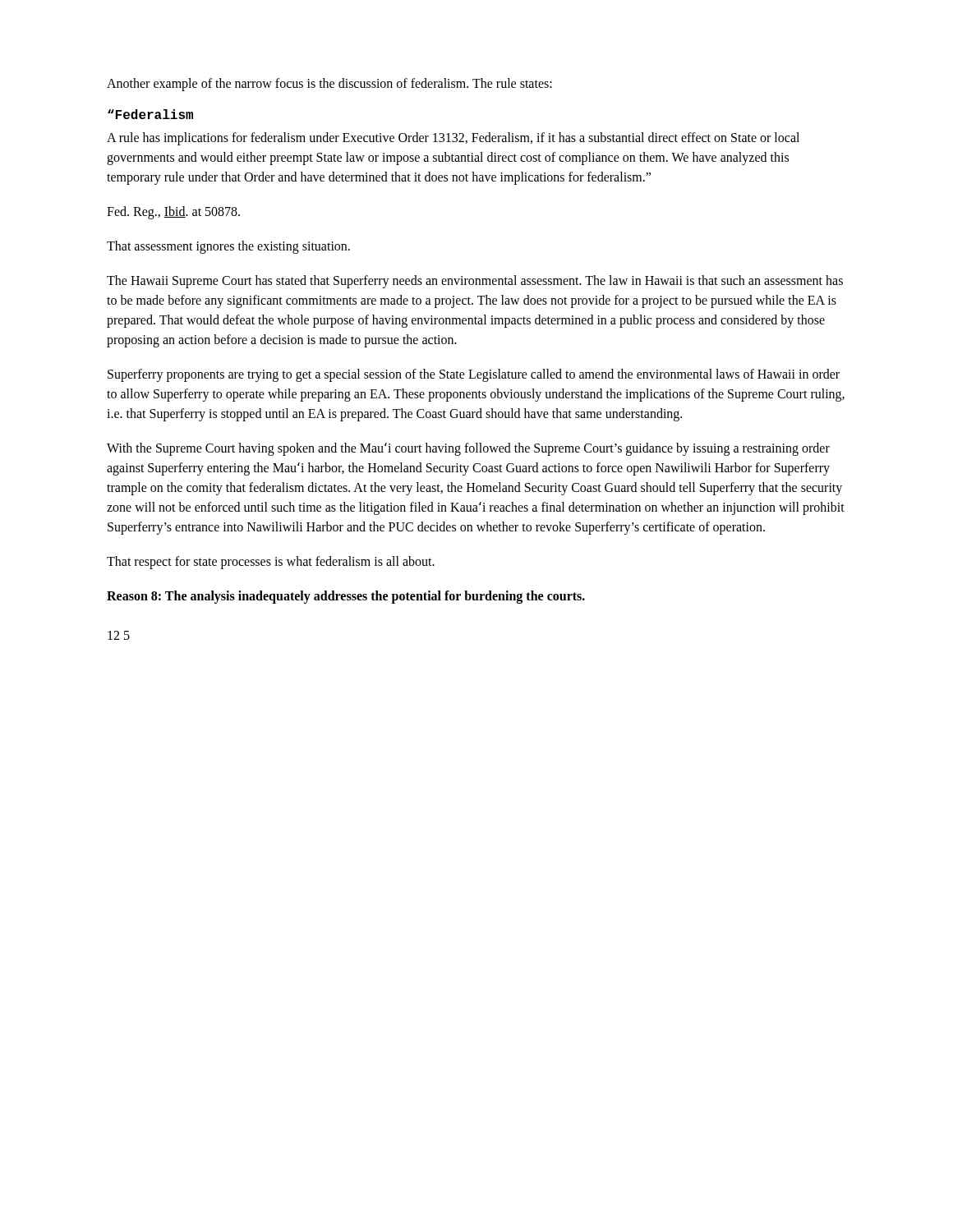
Task: Select the text that reads "12 5"
Action: (x=118, y=635)
